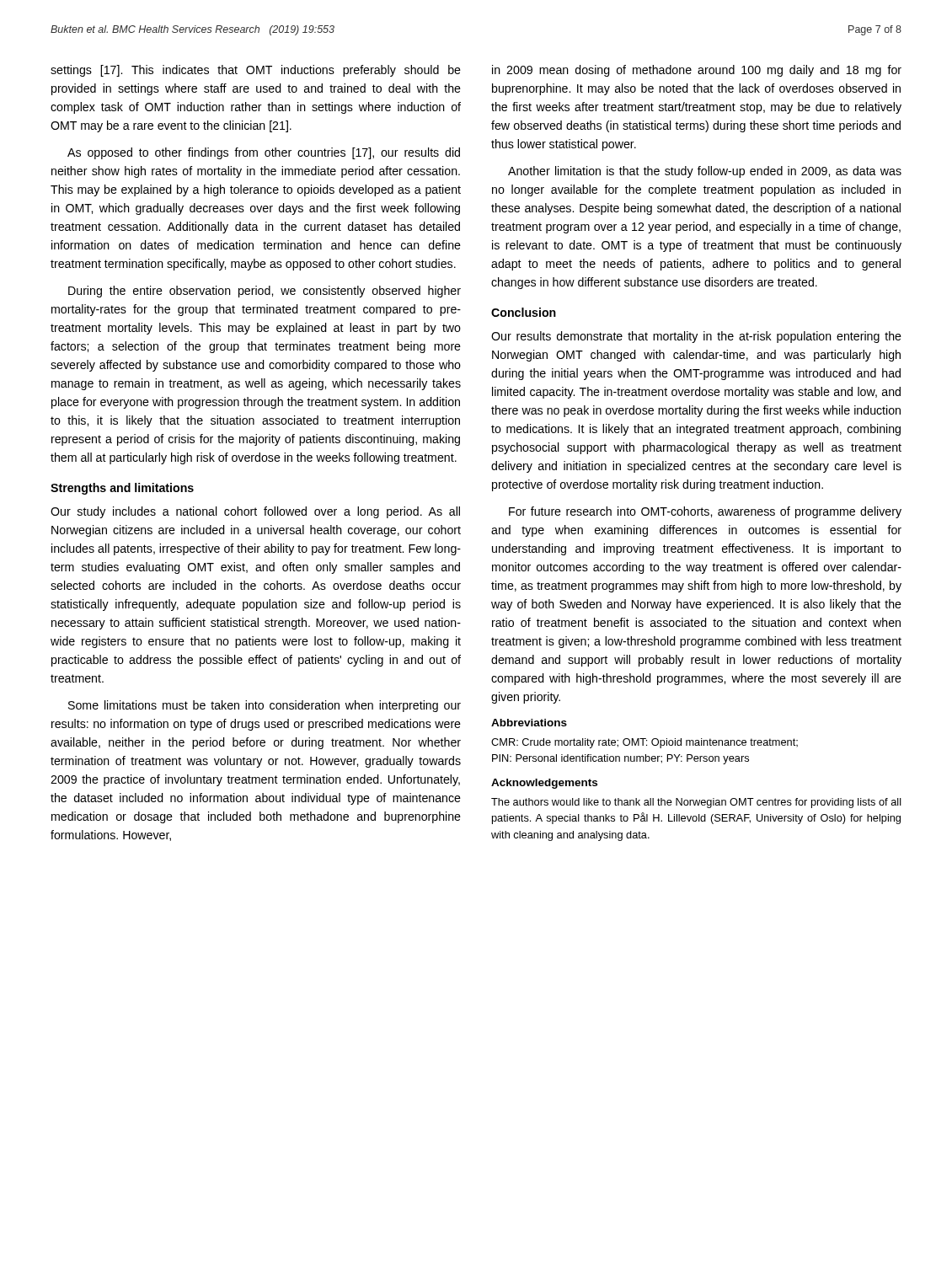The width and height of the screenshot is (952, 1264).
Task: Select the text block that reads "CMR: Crude mortality rate; OMT: Opioid"
Action: coord(645,750)
